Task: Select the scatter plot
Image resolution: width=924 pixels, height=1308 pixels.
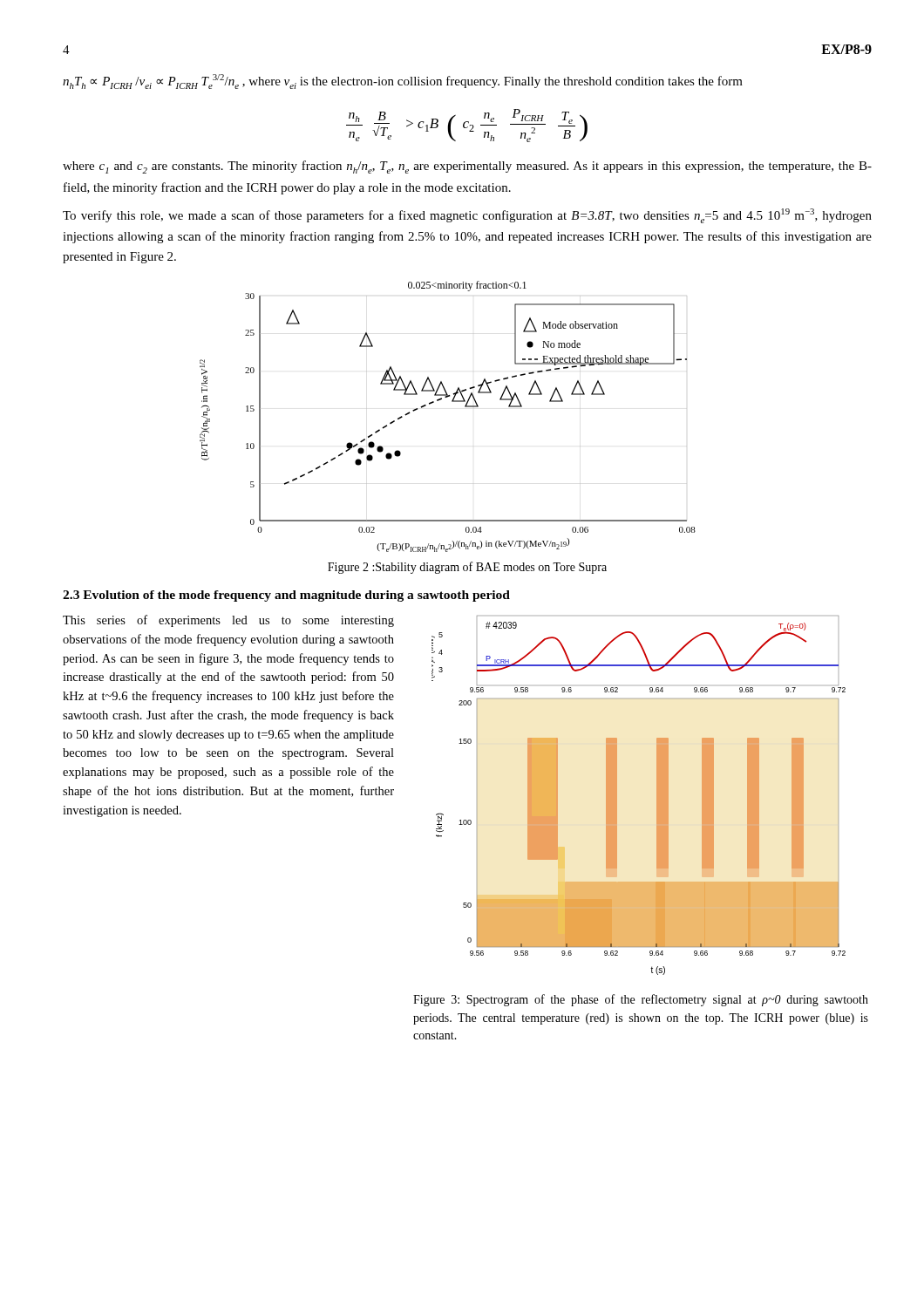Action: (x=467, y=416)
